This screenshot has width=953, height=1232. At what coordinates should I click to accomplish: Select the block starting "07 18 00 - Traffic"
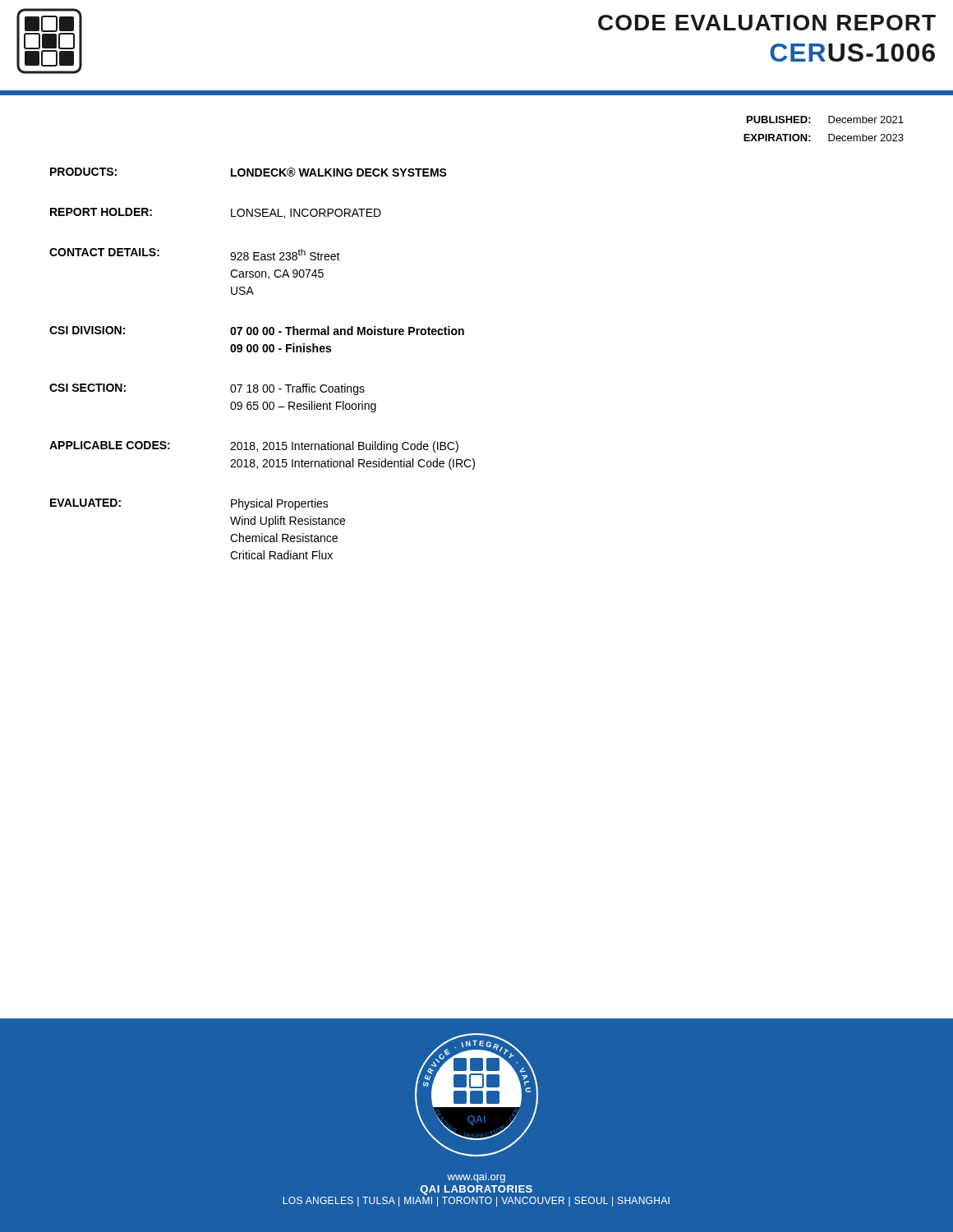[303, 397]
